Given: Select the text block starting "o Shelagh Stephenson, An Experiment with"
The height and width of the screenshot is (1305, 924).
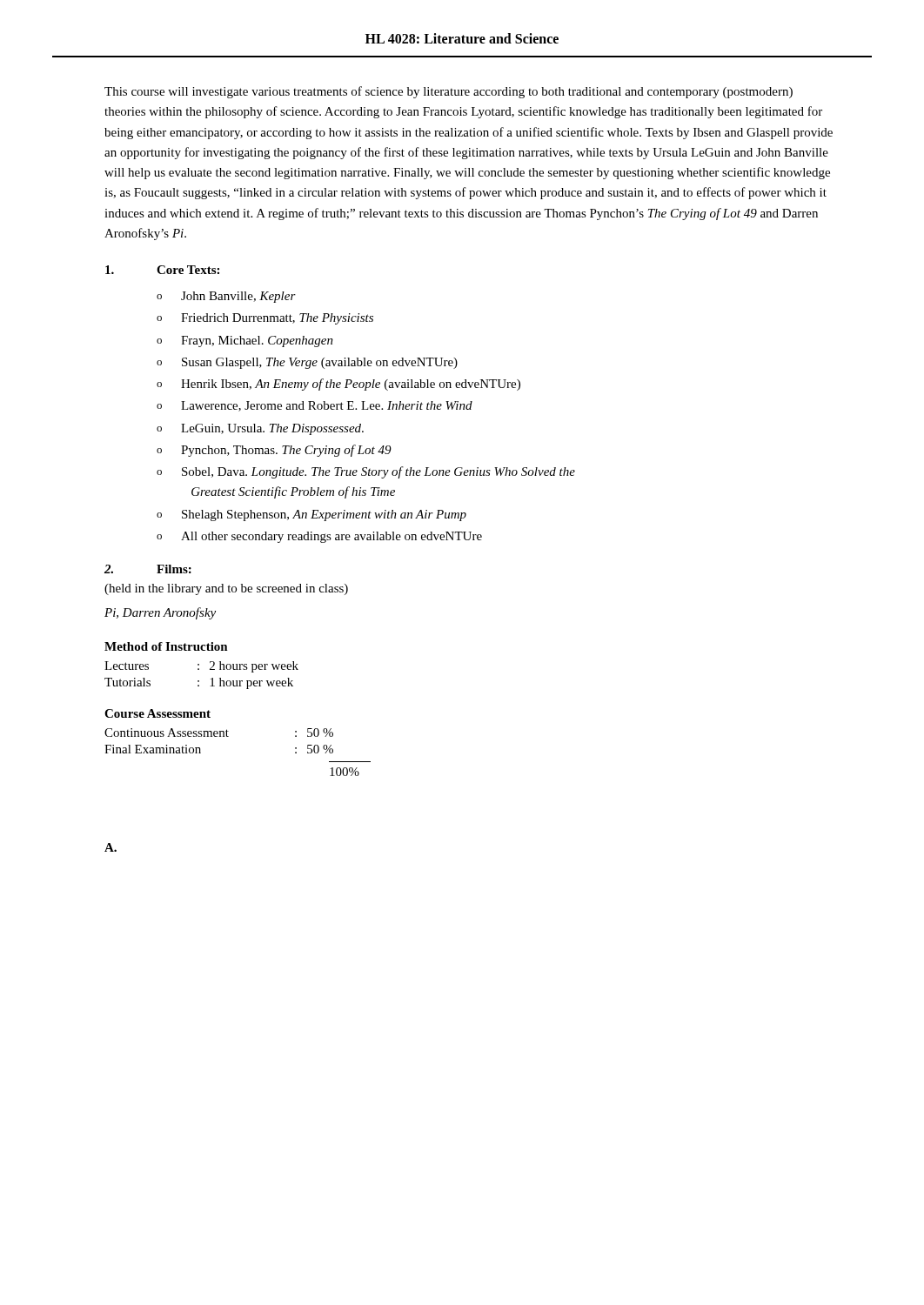Looking at the screenshot, I should click(x=311, y=515).
